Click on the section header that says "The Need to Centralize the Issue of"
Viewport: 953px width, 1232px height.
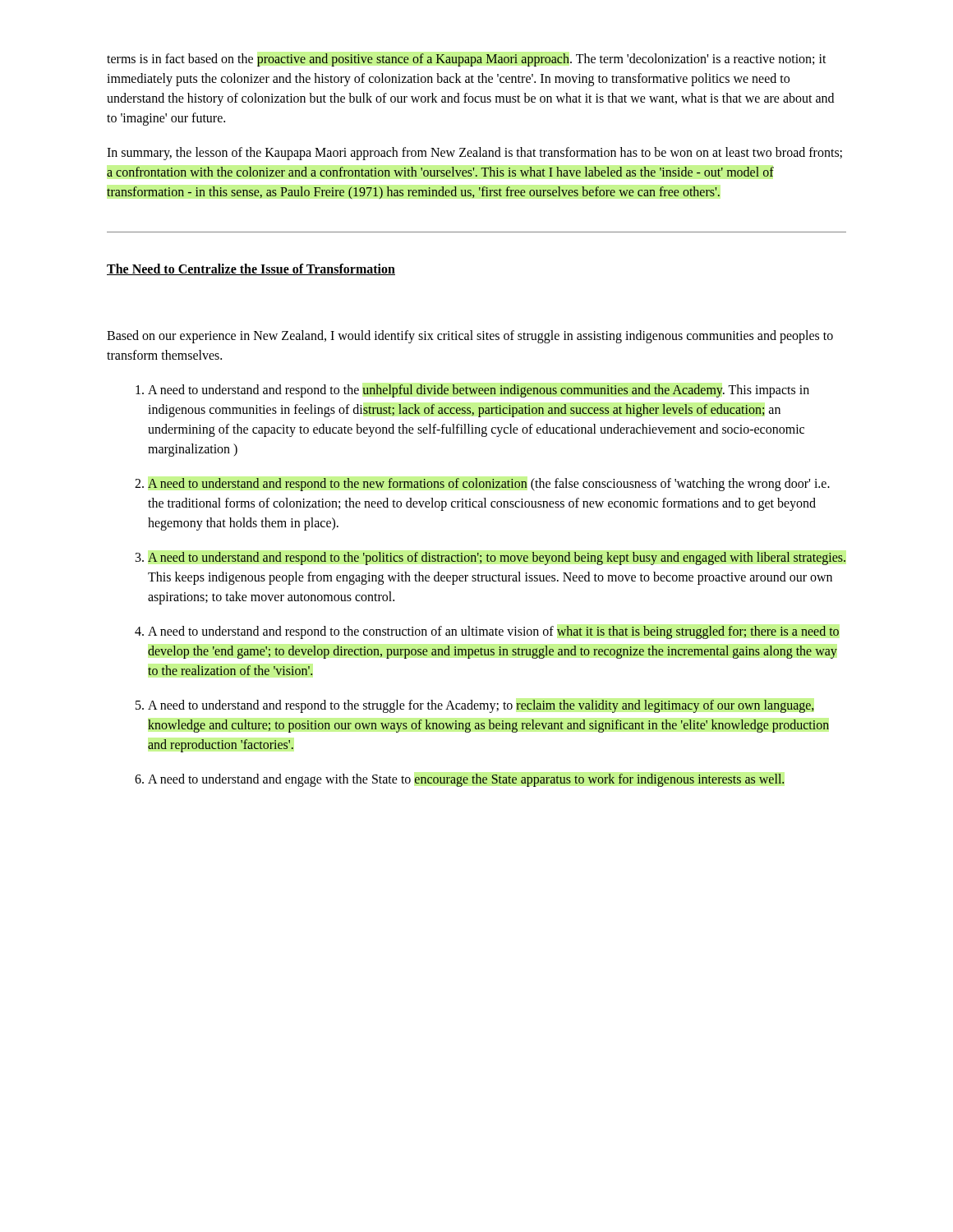click(251, 269)
